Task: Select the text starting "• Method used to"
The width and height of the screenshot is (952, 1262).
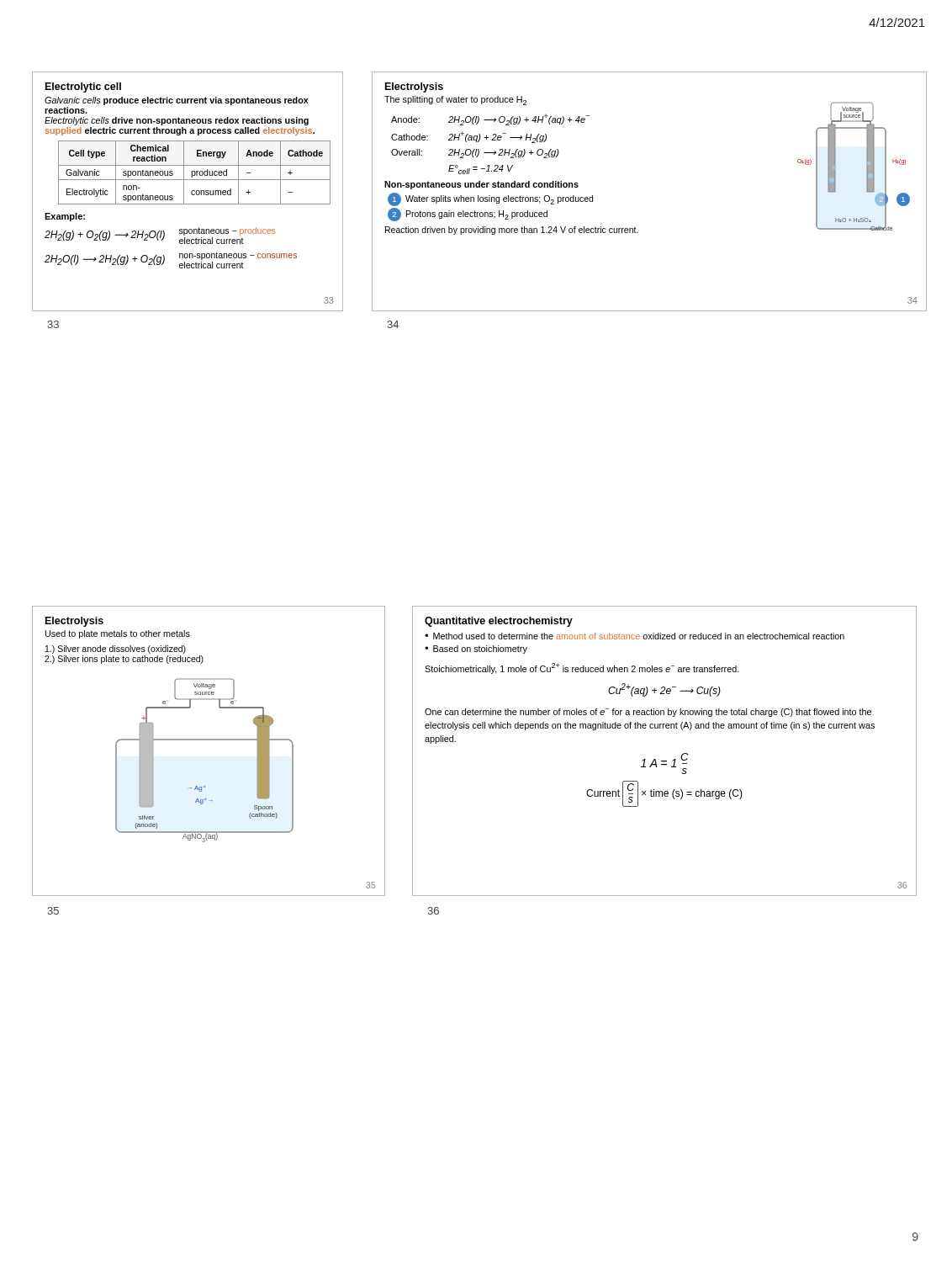Action: click(x=635, y=636)
